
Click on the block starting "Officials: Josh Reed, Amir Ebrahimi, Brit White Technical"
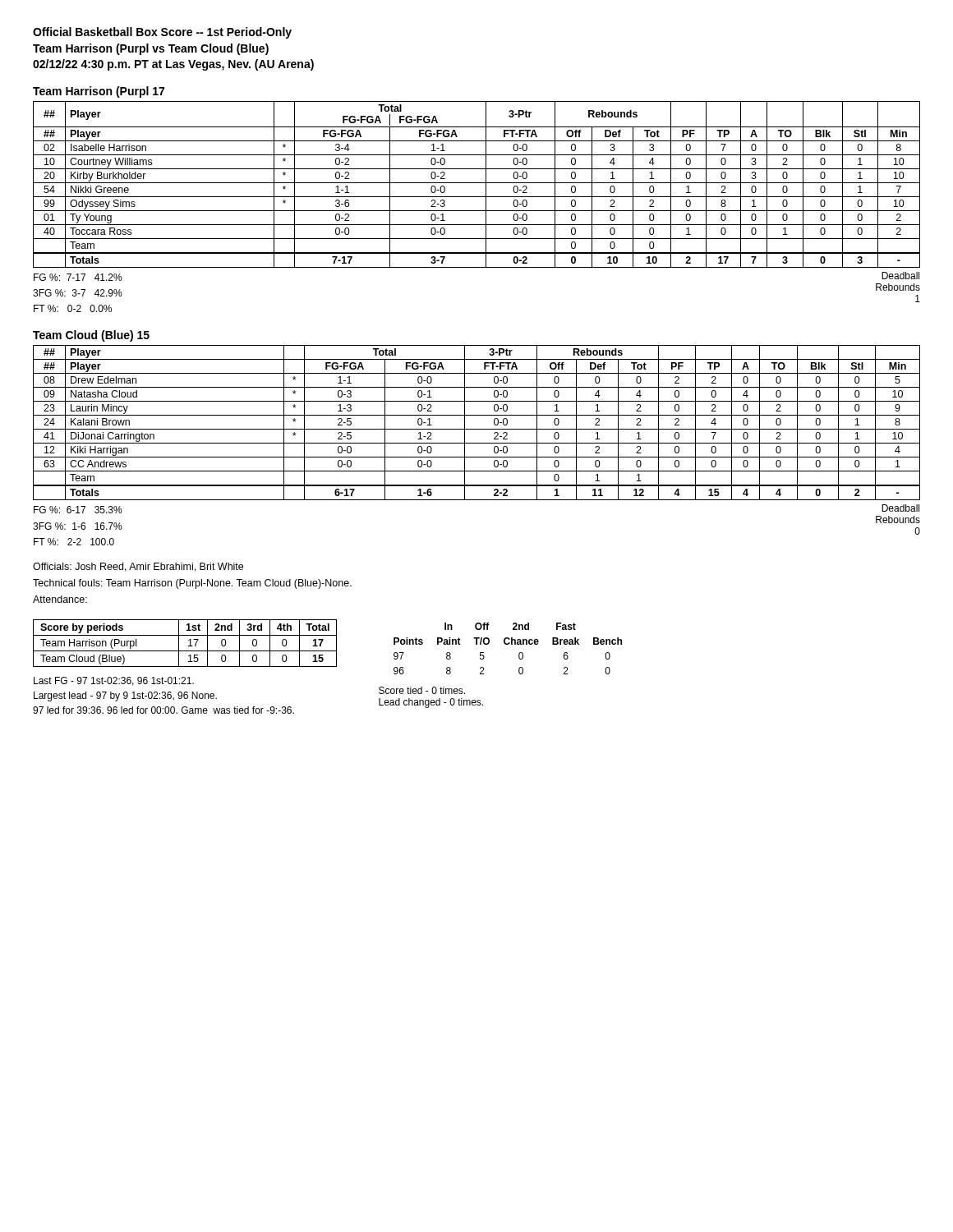tap(193, 583)
